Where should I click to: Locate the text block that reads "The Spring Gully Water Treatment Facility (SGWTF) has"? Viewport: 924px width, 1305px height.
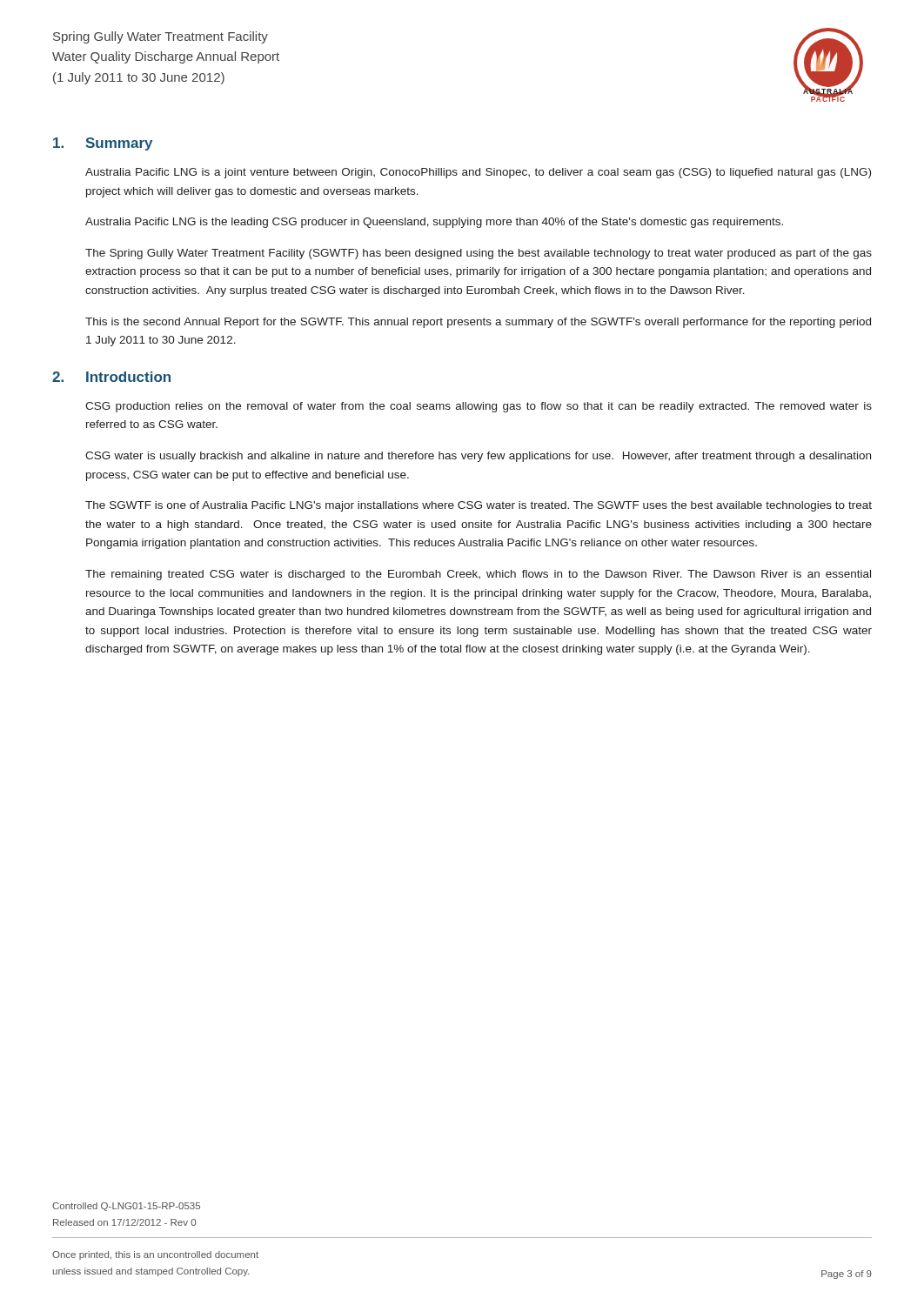479,271
